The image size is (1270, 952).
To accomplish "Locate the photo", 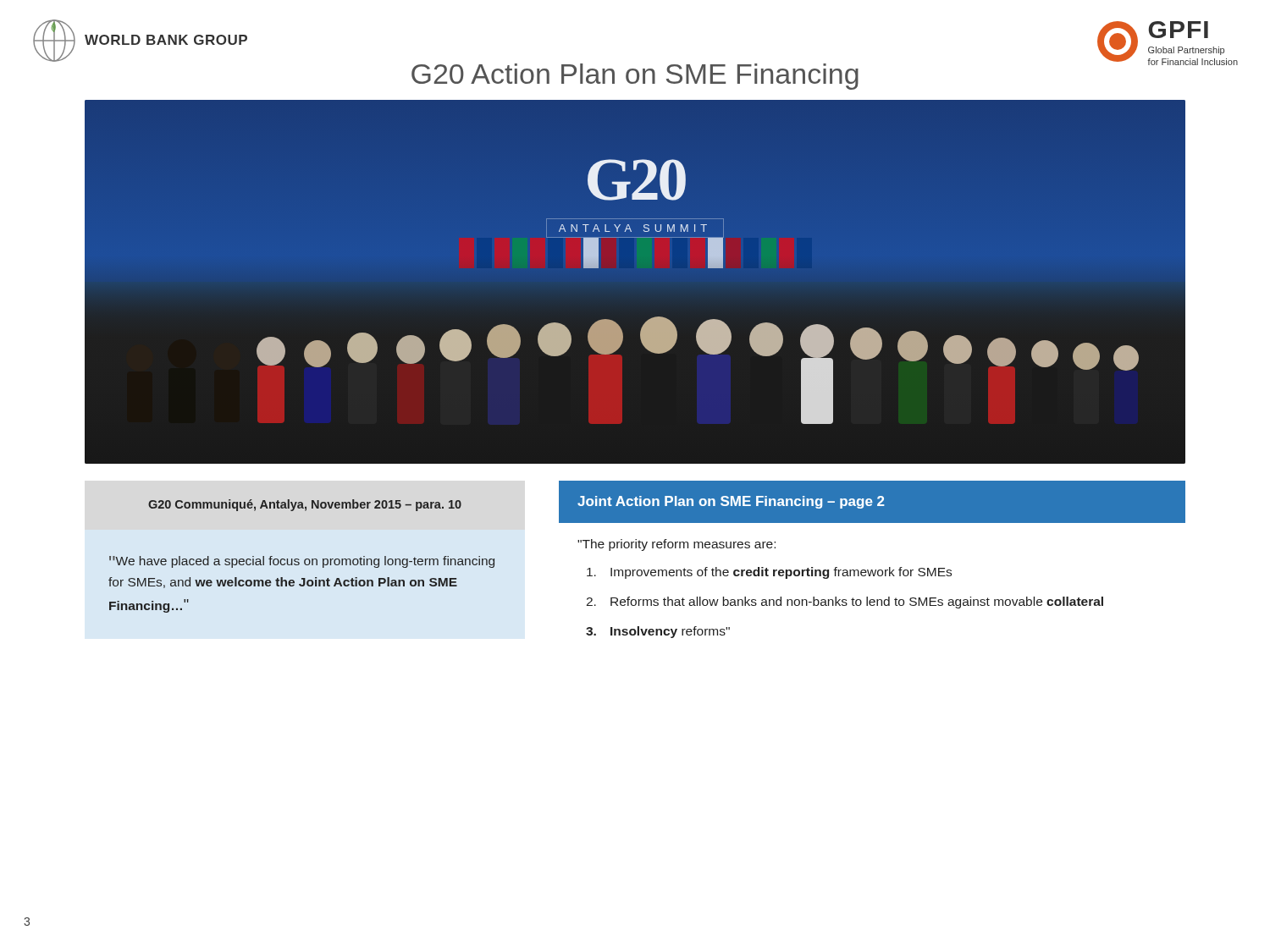I will pos(635,282).
